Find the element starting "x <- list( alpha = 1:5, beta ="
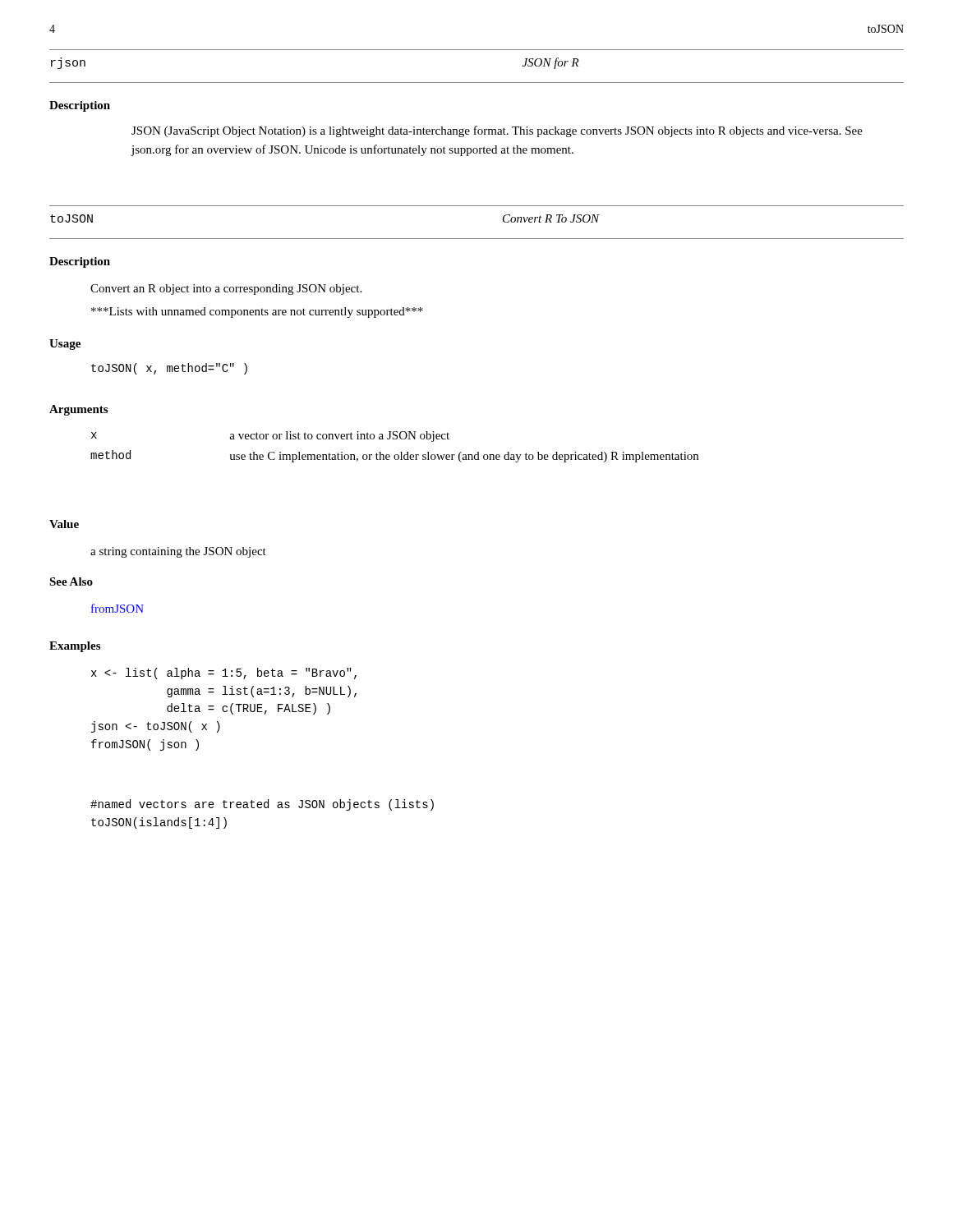The image size is (953, 1232). pos(225,710)
